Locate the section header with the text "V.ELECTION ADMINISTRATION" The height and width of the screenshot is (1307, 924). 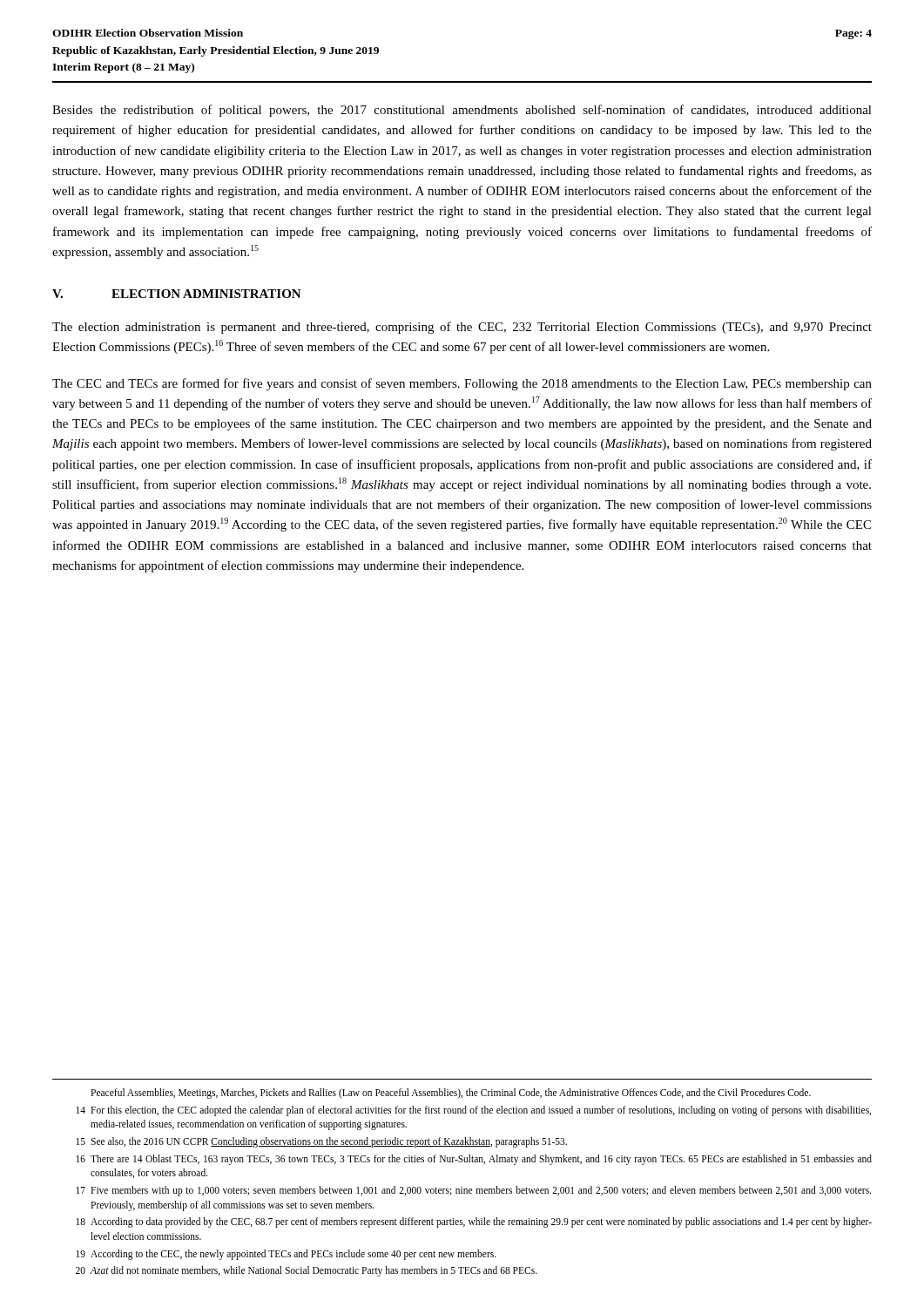point(177,294)
